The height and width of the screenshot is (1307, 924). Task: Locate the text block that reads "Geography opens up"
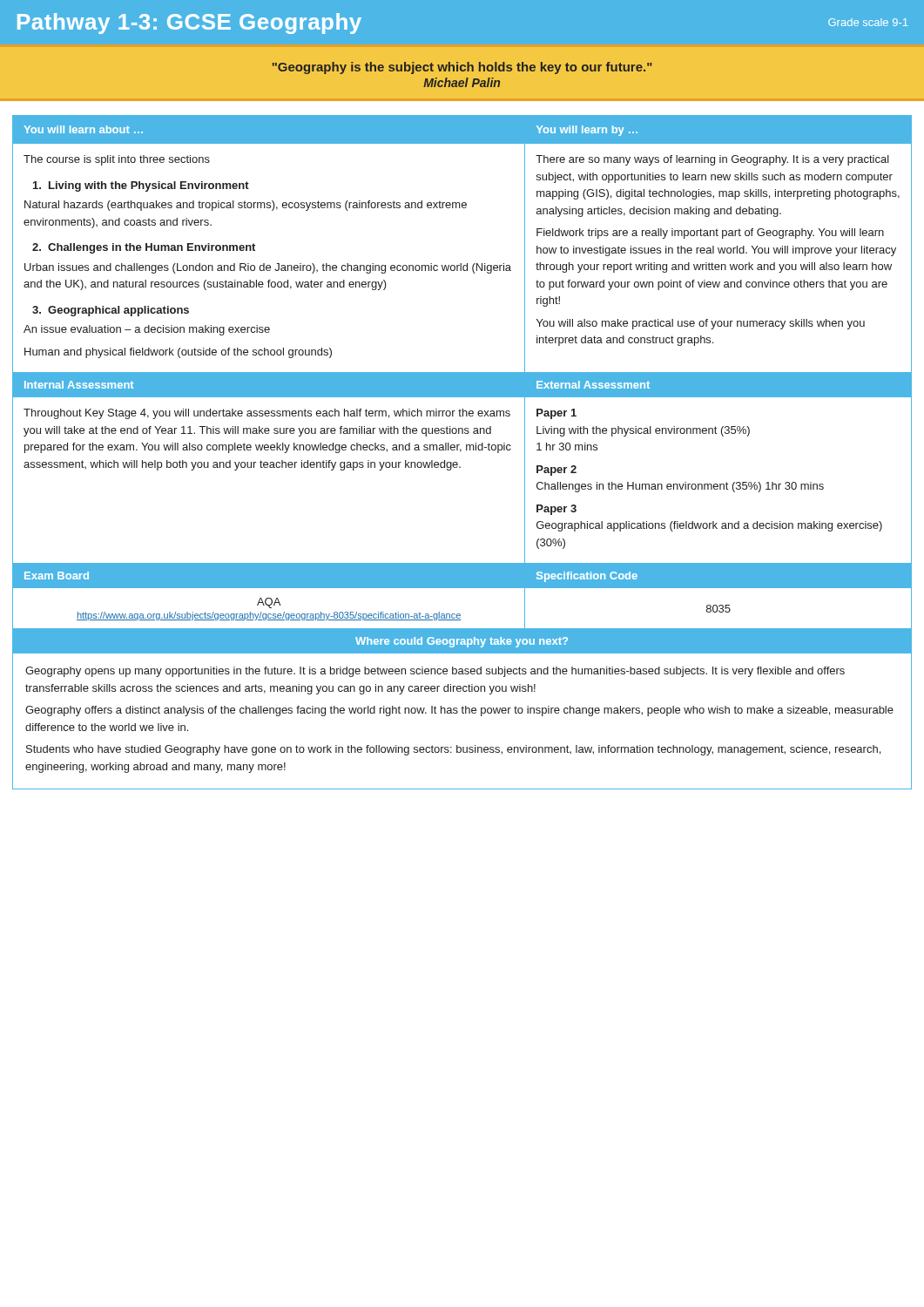click(462, 718)
